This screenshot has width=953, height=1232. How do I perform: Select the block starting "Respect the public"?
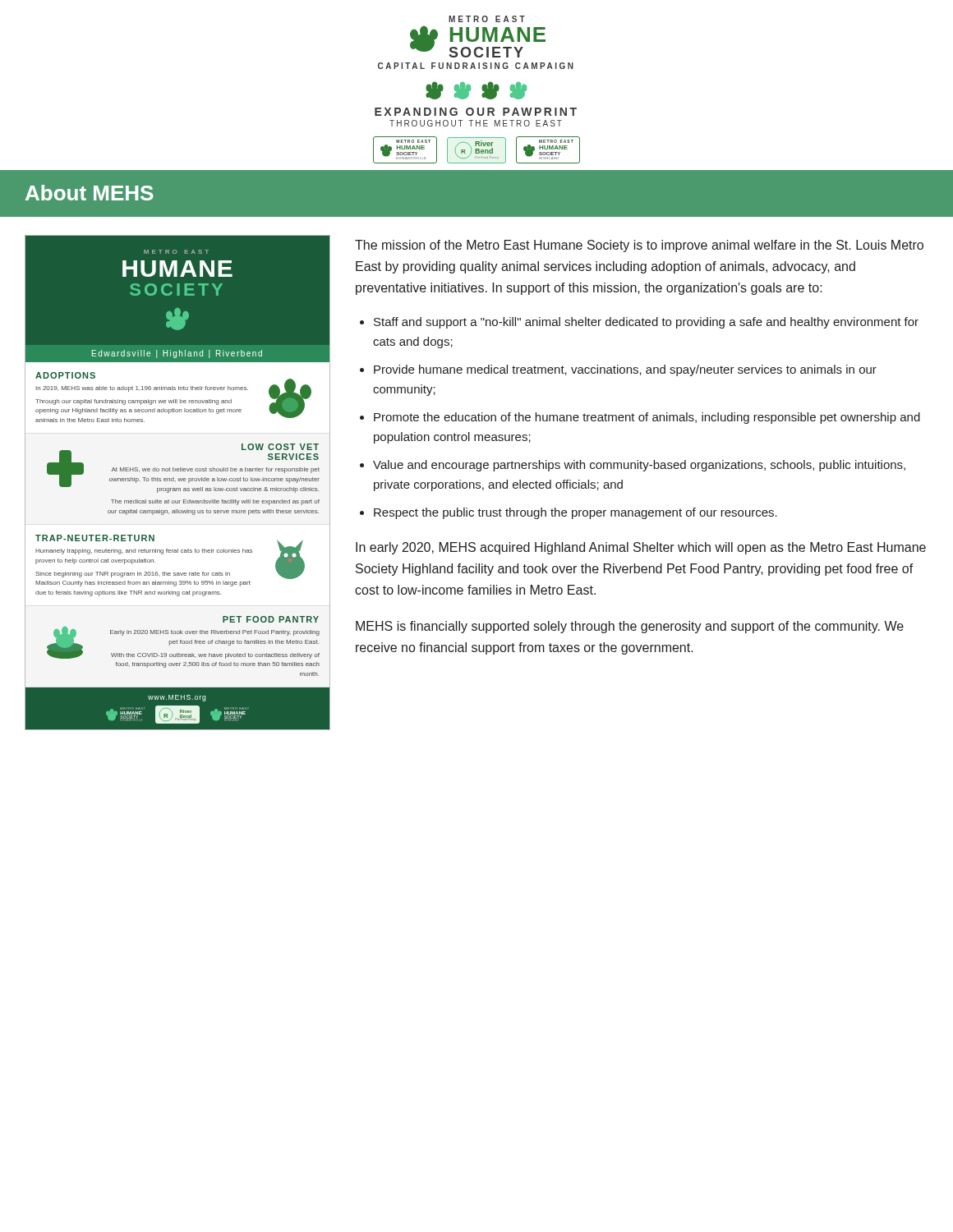click(575, 512)
